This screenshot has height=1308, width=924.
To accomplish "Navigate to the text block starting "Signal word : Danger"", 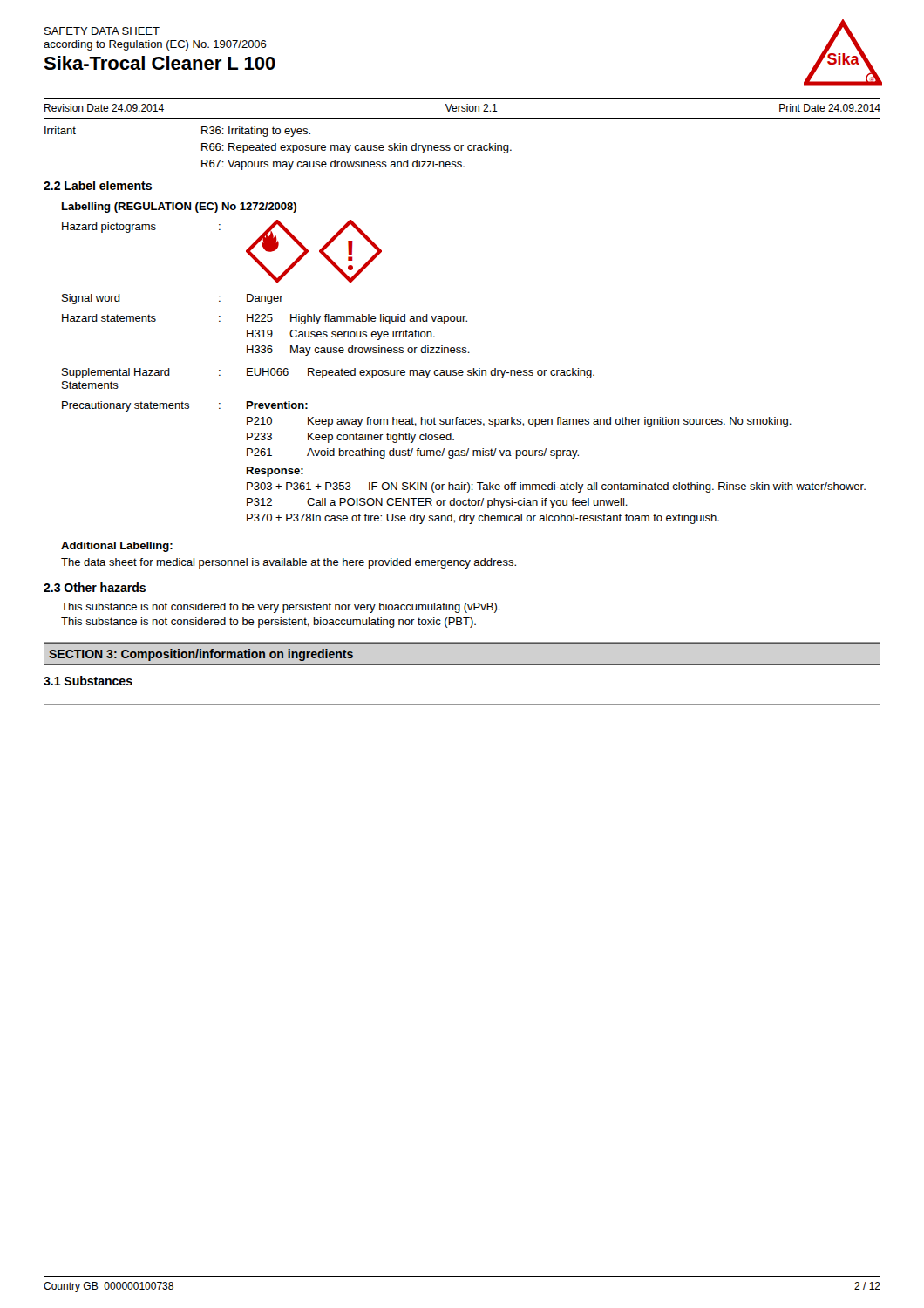I will click(85, 299).
